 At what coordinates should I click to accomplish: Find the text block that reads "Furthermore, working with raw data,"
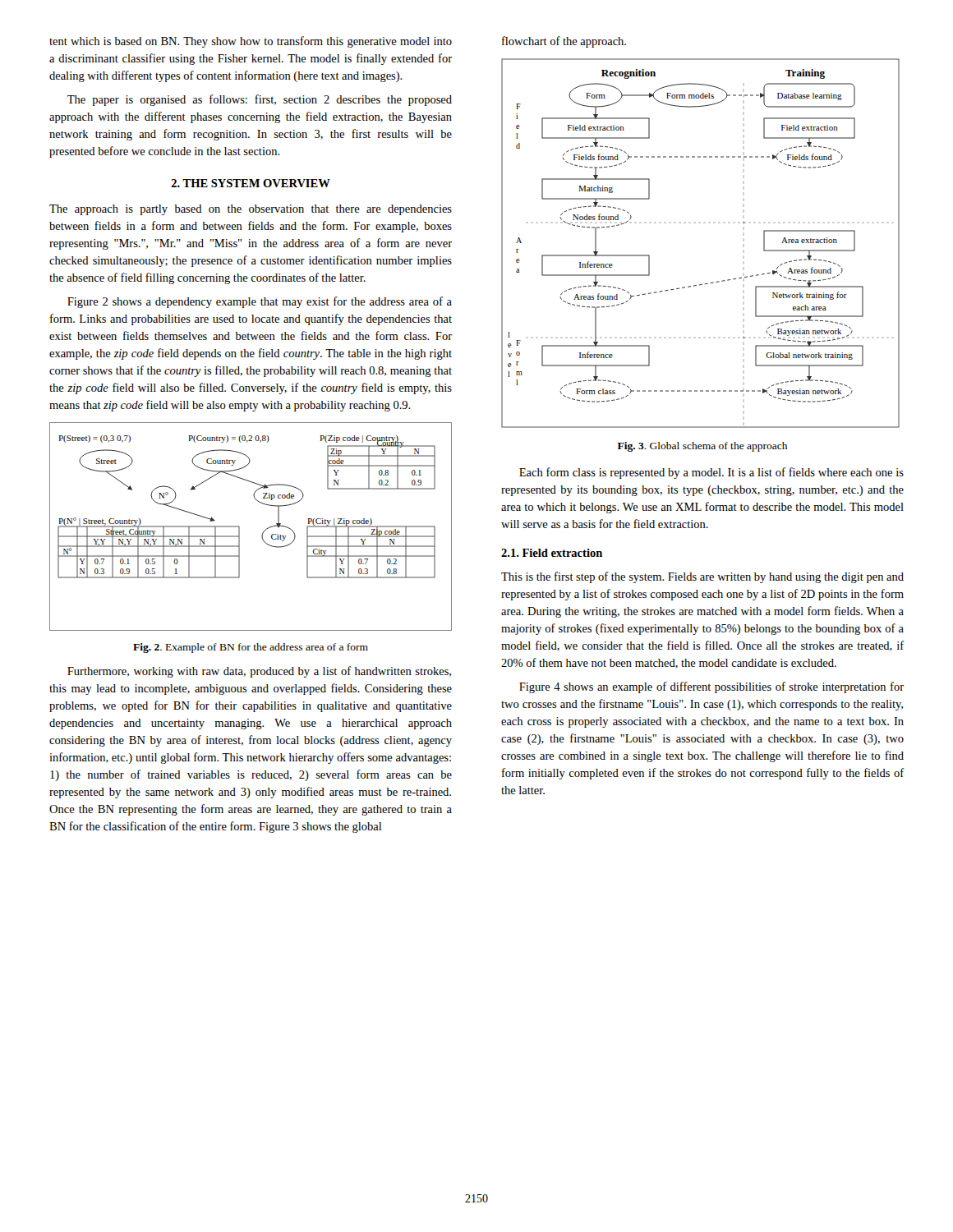251,749
